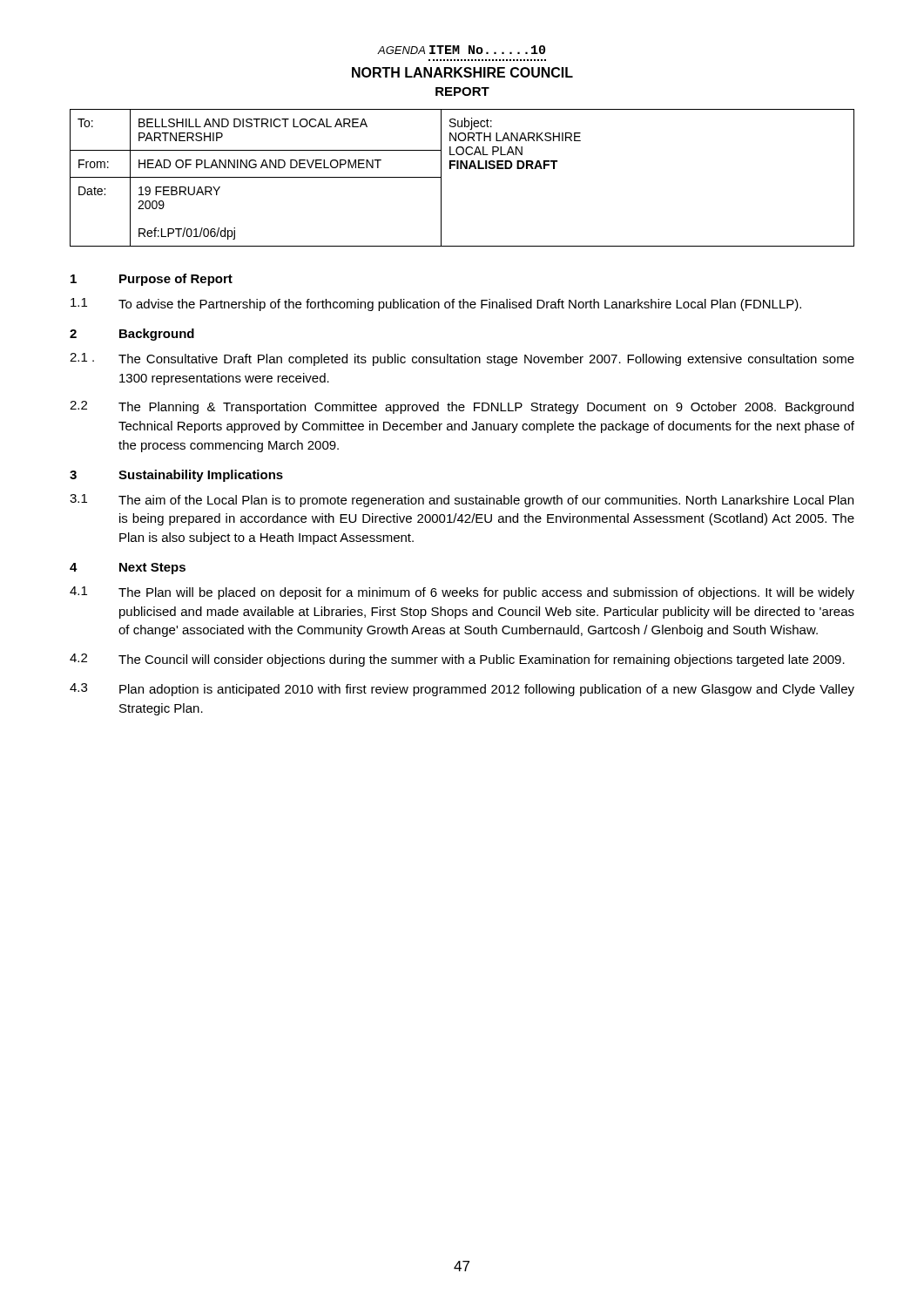Navigate to the text starting "2 The Council will consider"
924x1307 pixels.
pyautogui.click(x=462, y=659)
